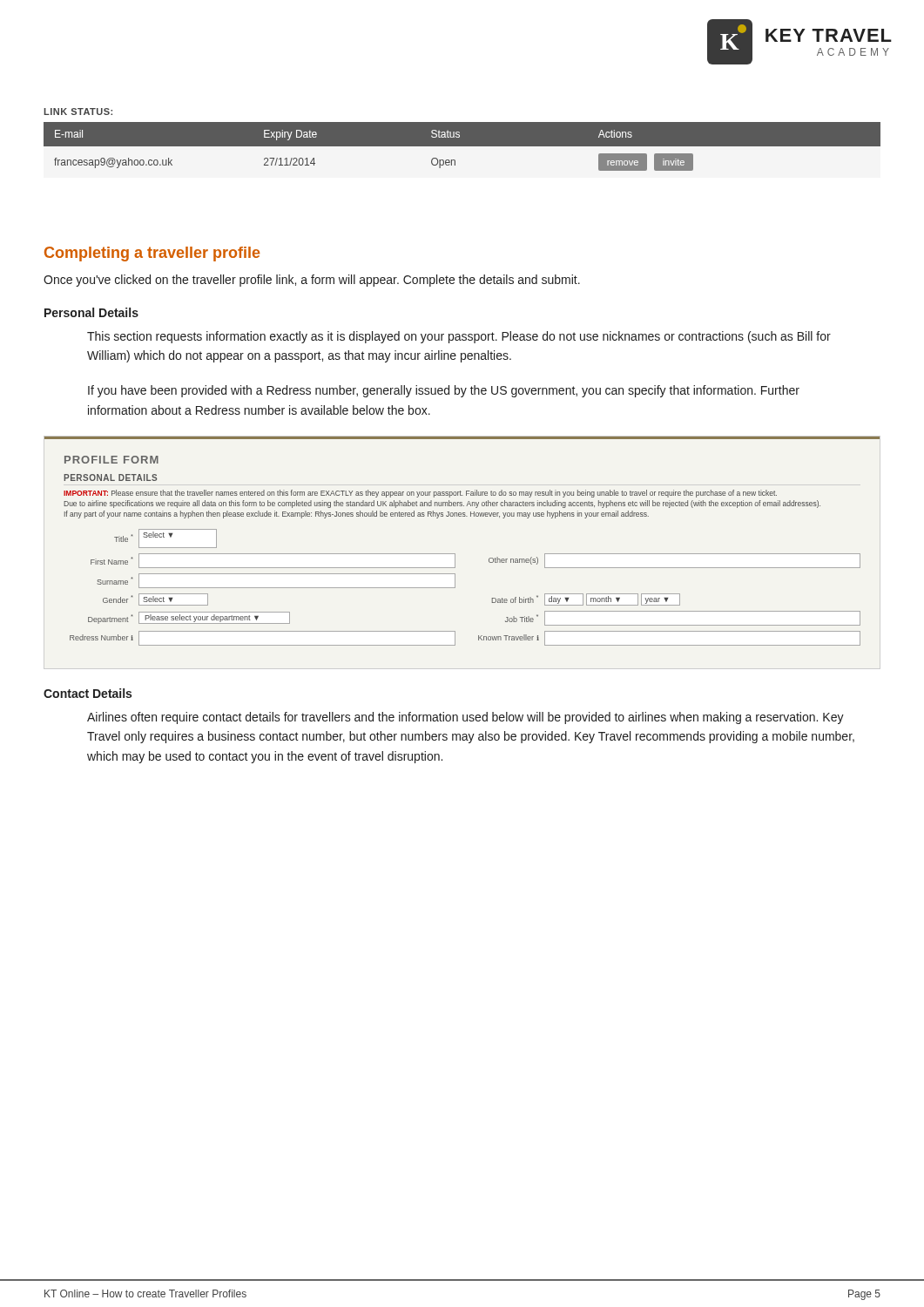The width and height of the screenshot is (924, 1307).
Task: Click on the table containing "remove invite"
Action: point(462,150)
